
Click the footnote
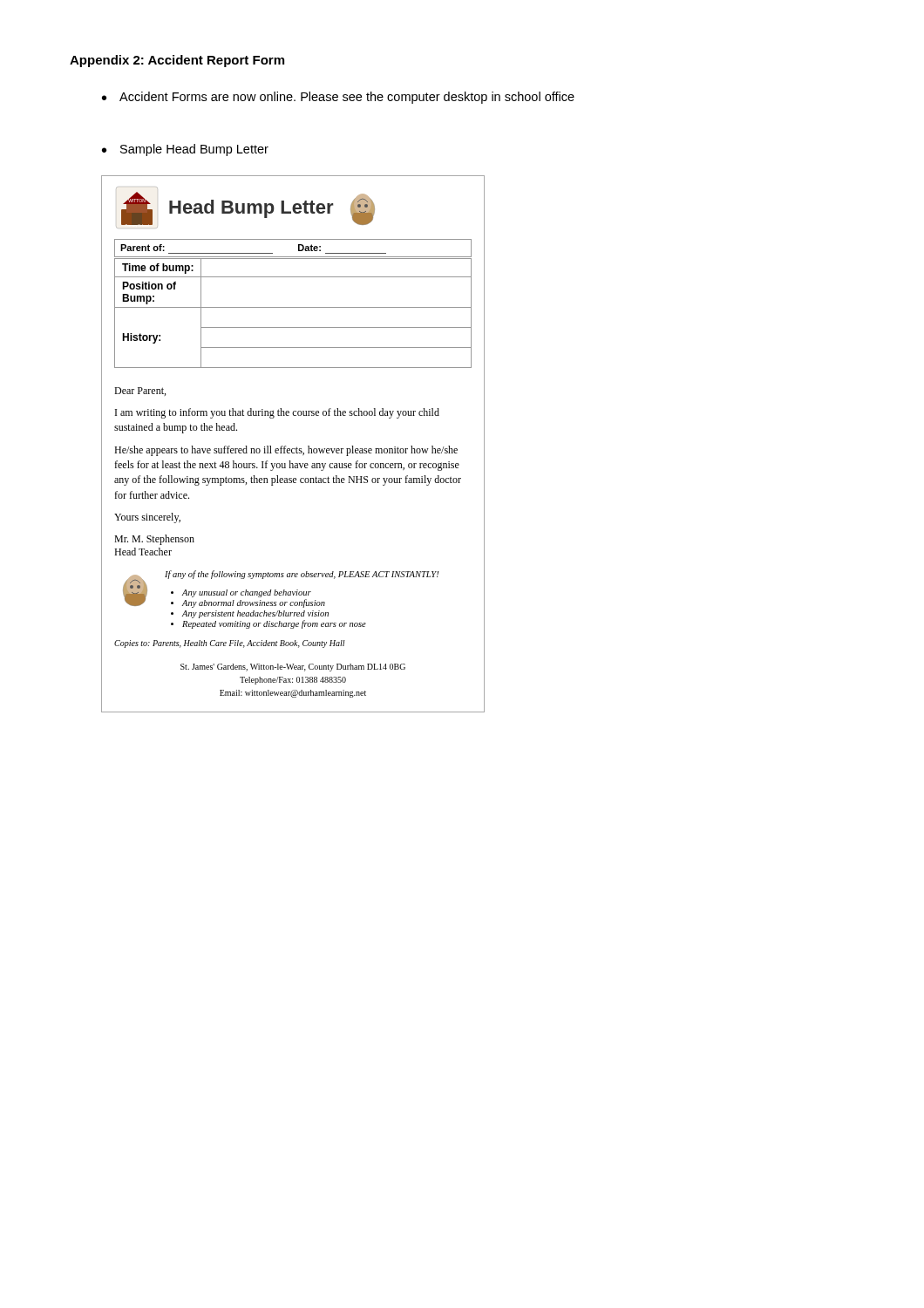[x=230, y=643]
